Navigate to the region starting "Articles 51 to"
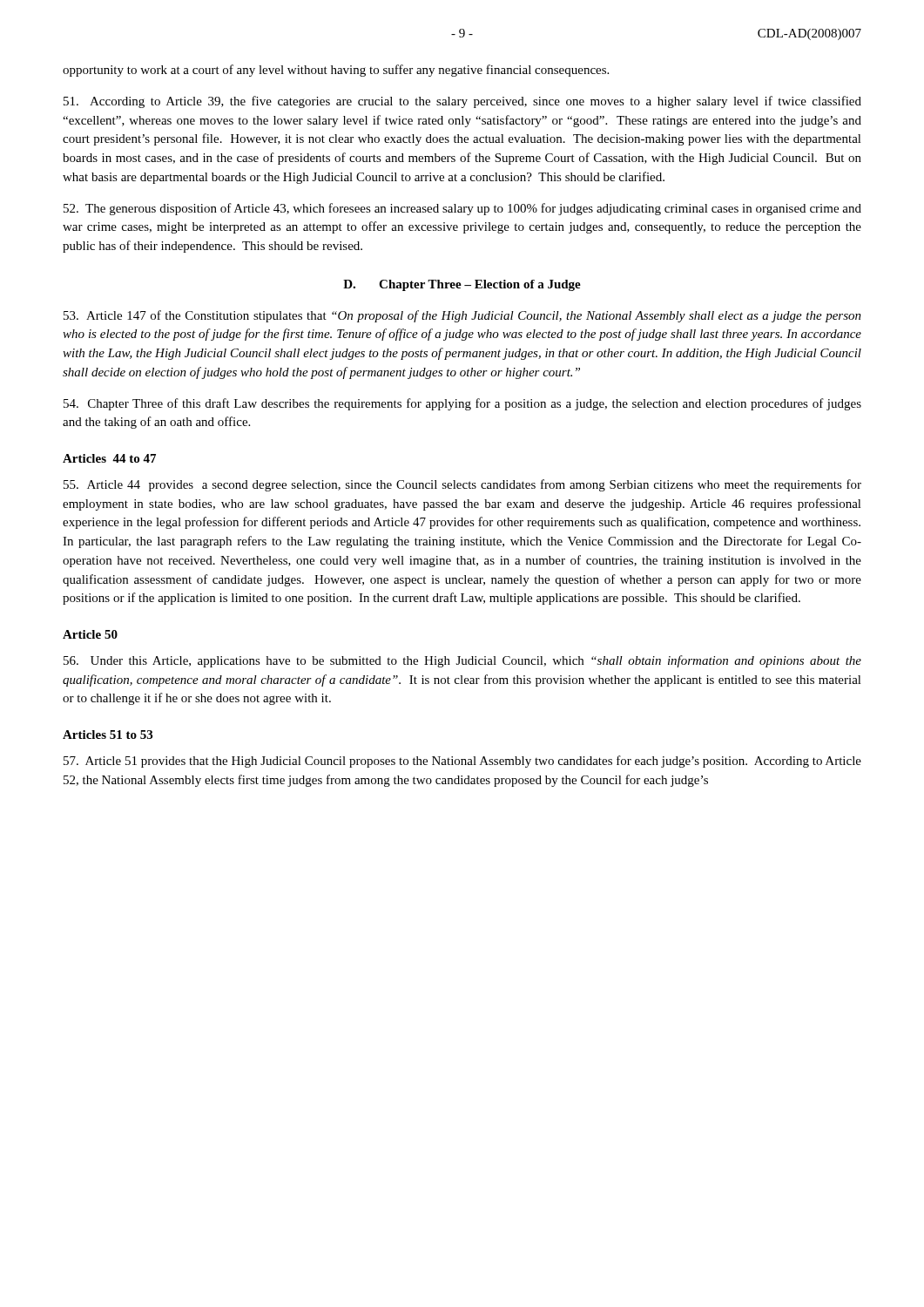This screenshot has width=924, height=1307. (108, 735)
